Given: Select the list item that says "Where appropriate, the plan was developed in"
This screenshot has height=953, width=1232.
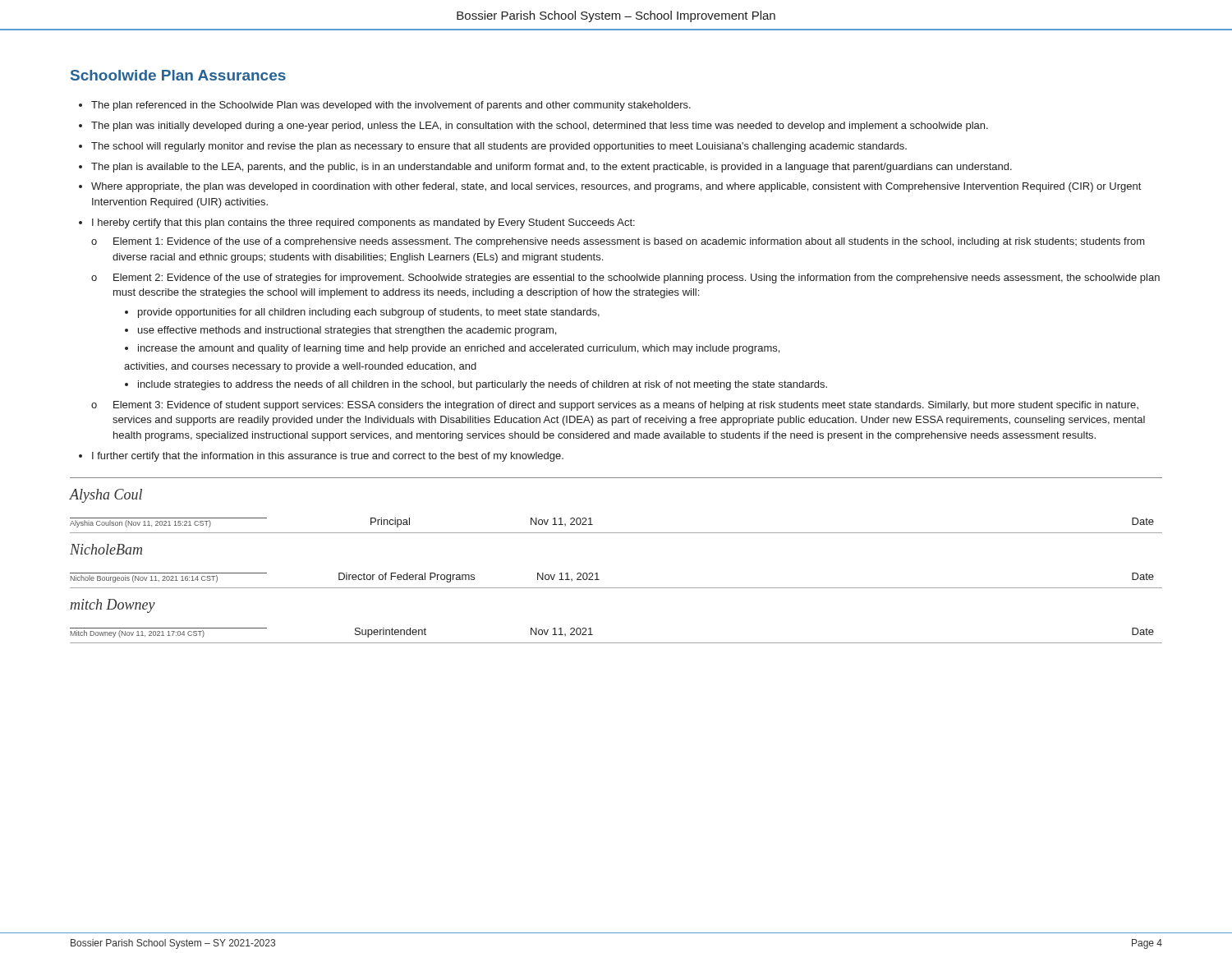Looking at the screenshot, I should point(616,194).
